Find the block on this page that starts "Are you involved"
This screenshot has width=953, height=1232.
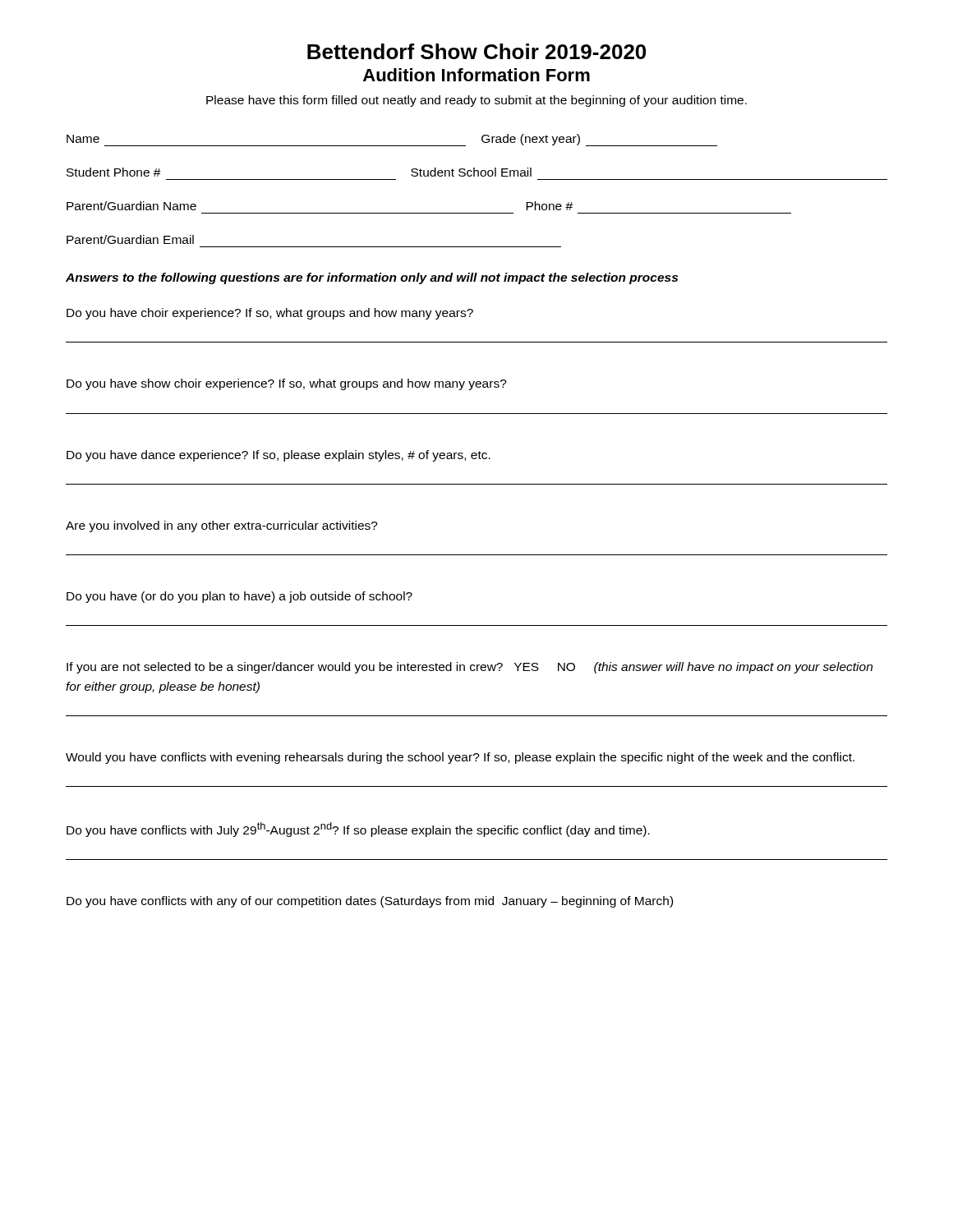tap(222, 526)
